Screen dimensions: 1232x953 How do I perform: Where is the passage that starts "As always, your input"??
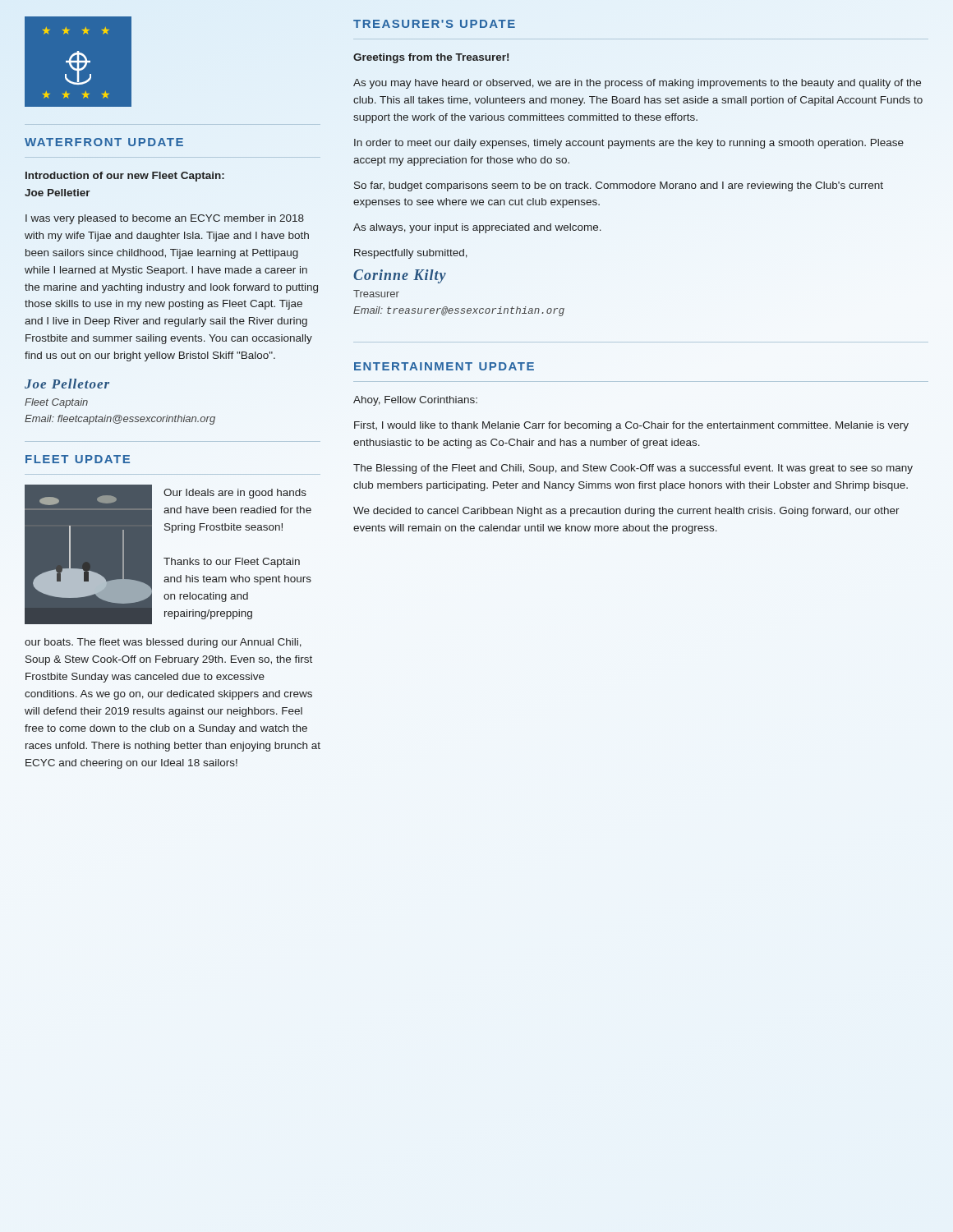coord(478,227)
